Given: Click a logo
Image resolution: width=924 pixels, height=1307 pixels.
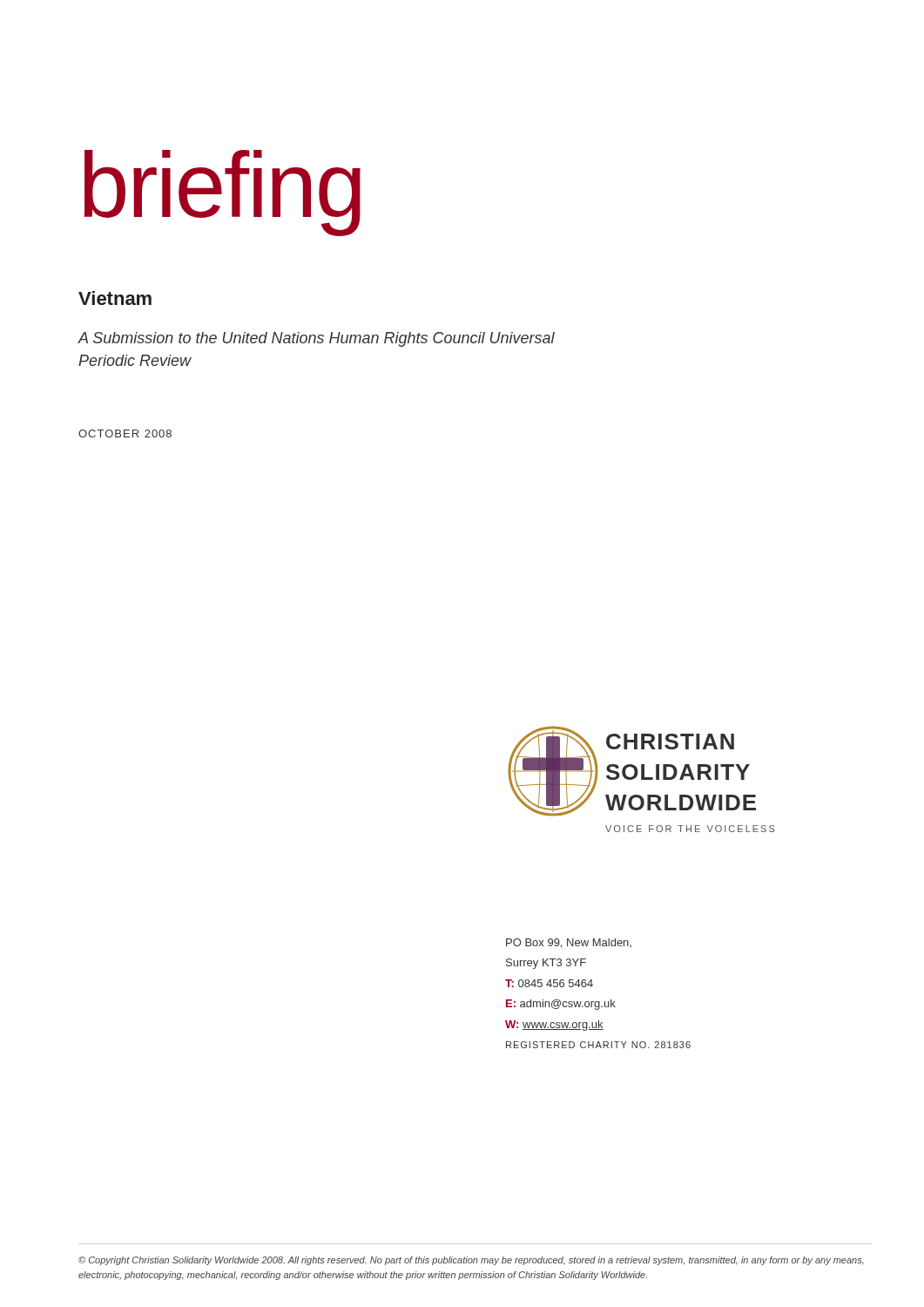Looking at the screenshot, I should (671, 812).
